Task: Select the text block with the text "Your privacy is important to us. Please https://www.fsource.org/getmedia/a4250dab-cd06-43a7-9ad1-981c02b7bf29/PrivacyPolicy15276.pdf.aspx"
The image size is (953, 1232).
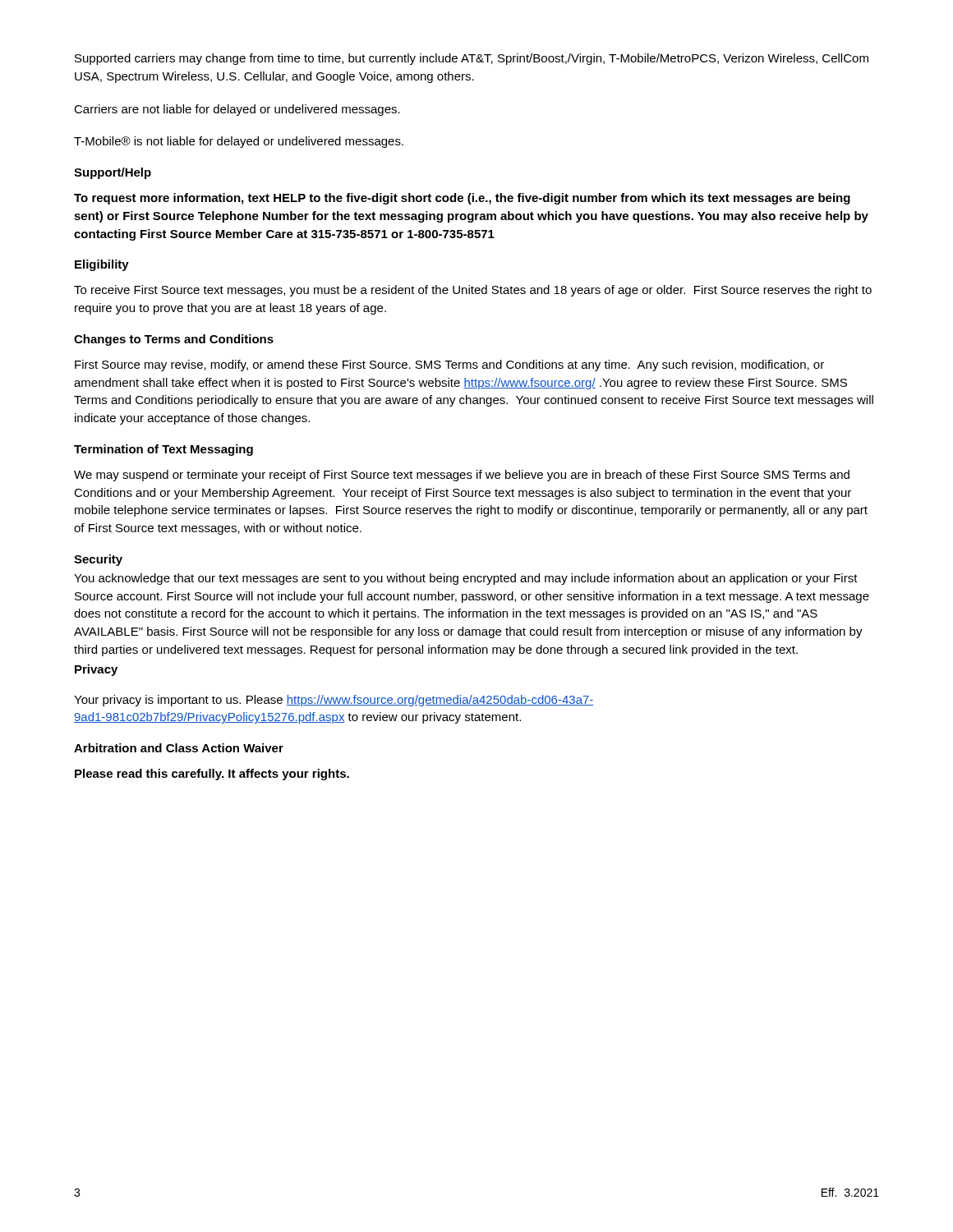Action: point(334,708)
